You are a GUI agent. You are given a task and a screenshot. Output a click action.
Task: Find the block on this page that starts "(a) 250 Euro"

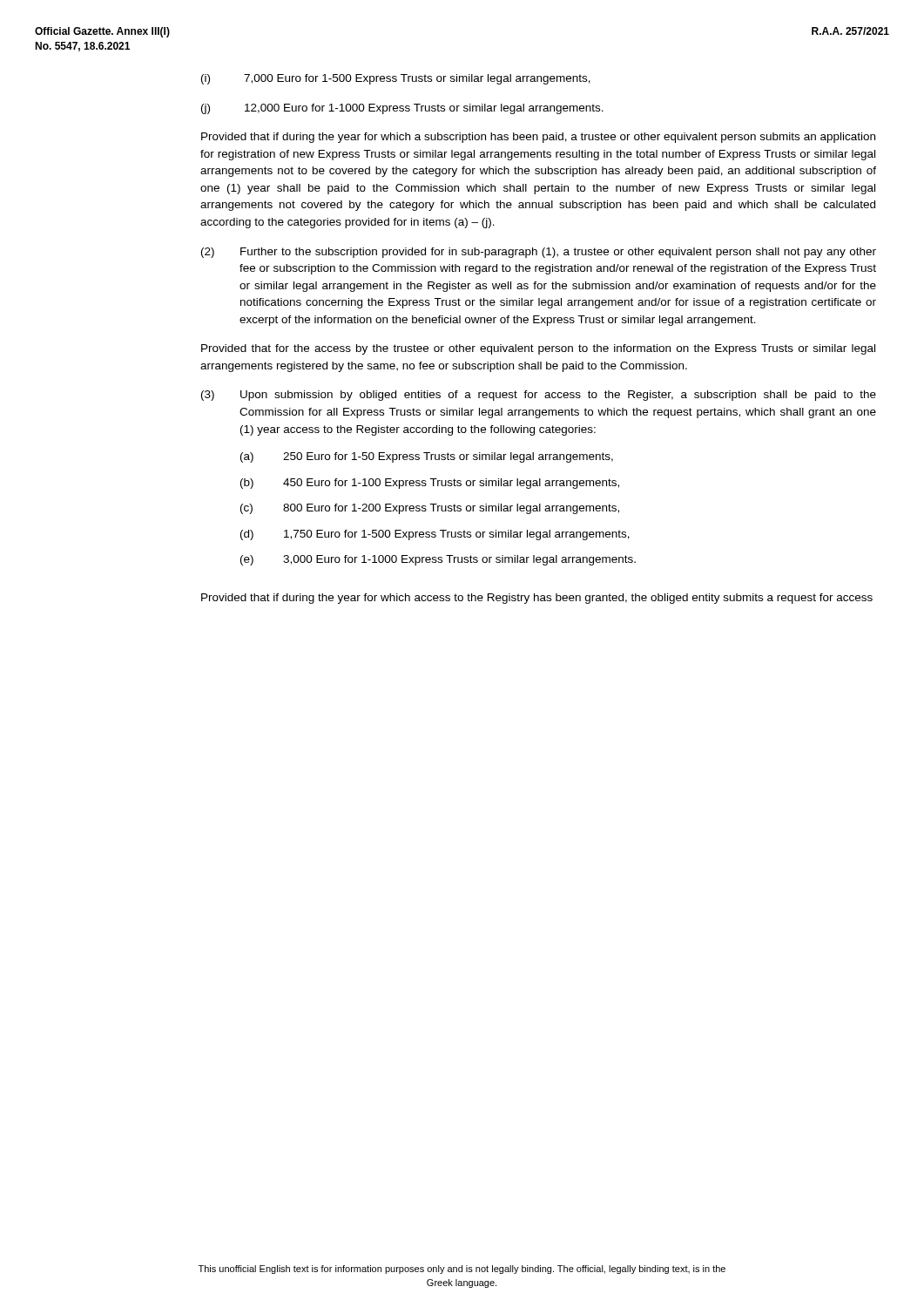pyautogui.click(x=558, y=457)
